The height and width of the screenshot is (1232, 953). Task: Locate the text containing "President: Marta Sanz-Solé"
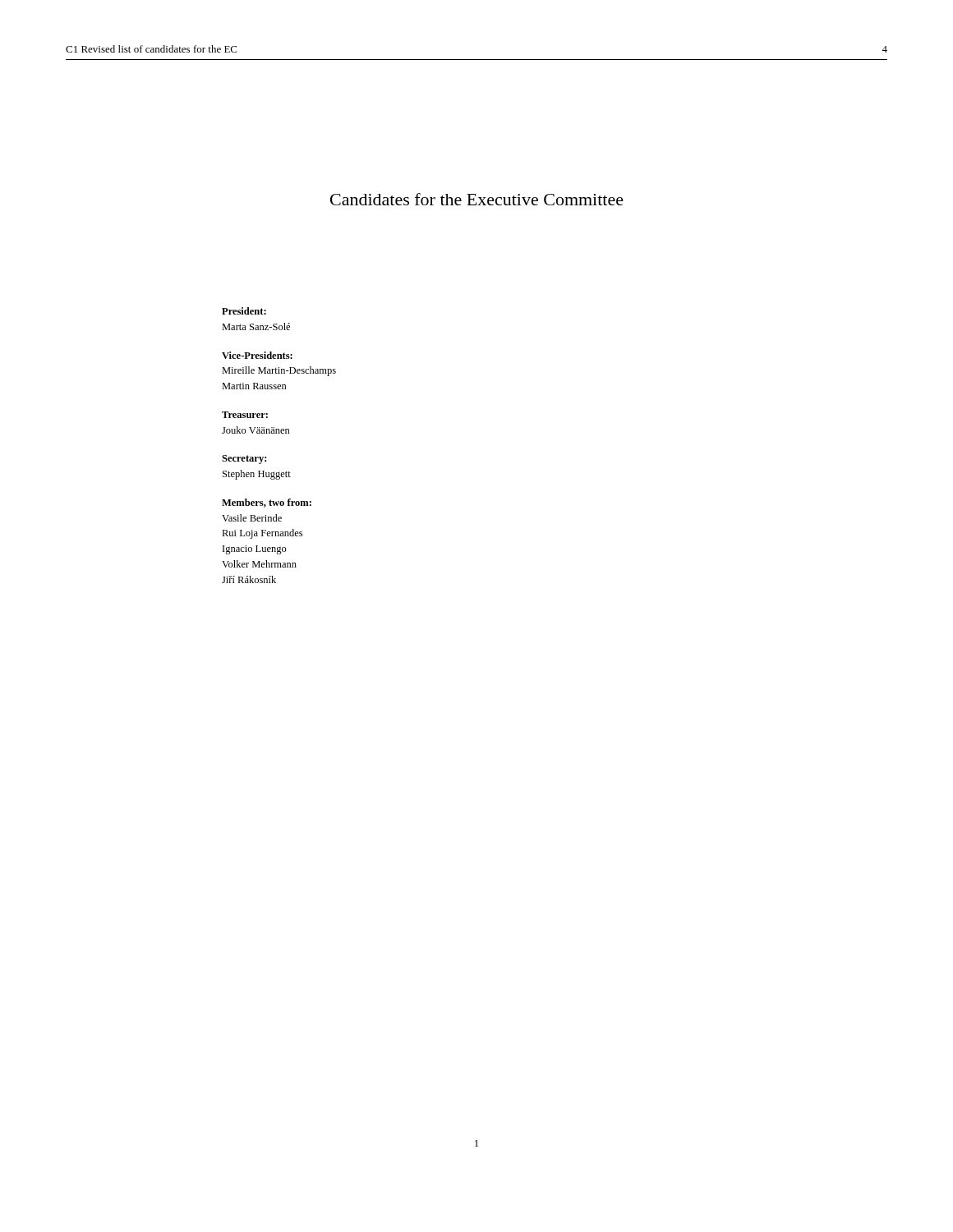(x=244, y=311)
